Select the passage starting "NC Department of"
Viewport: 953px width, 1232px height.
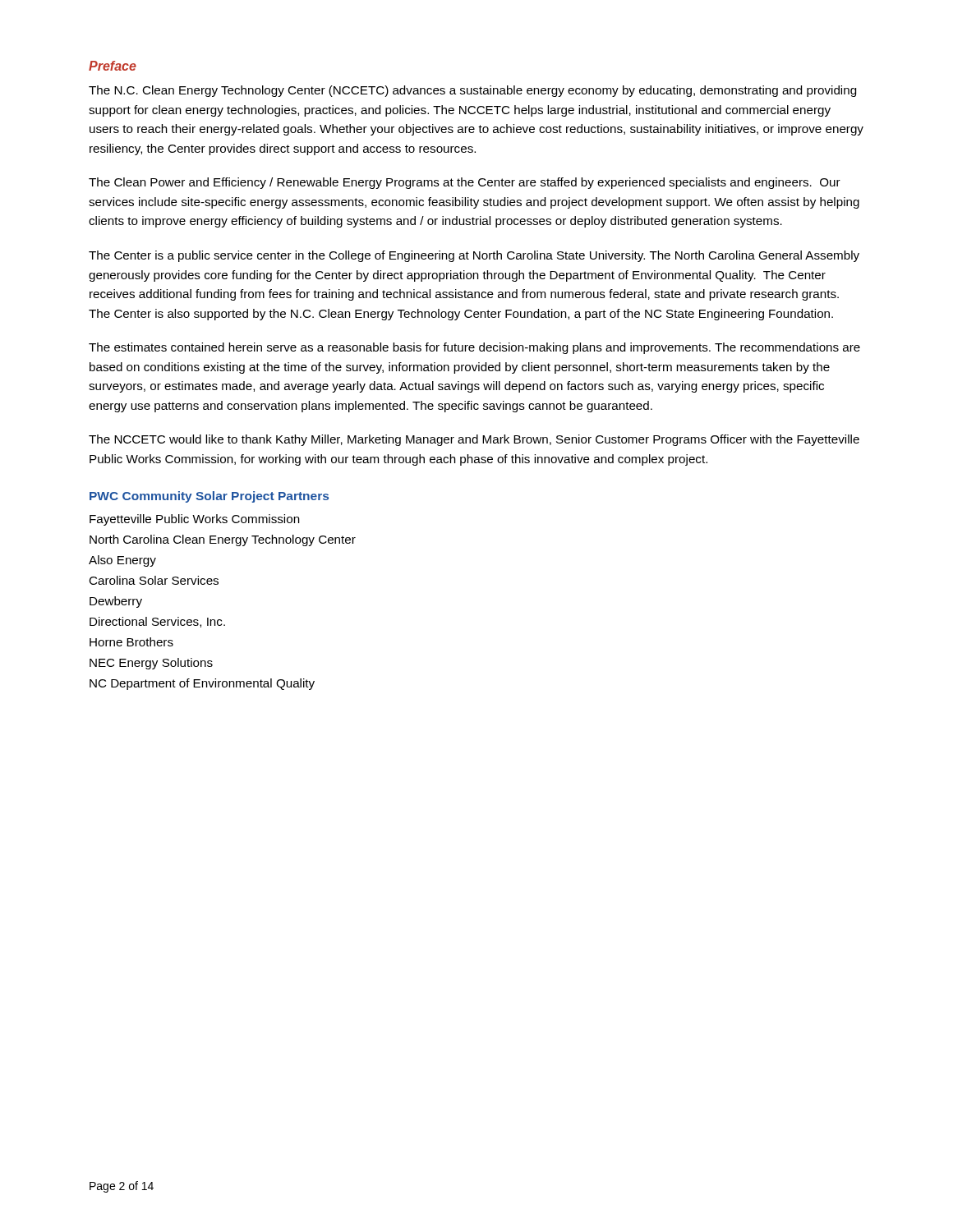click(x=202, y=683)
